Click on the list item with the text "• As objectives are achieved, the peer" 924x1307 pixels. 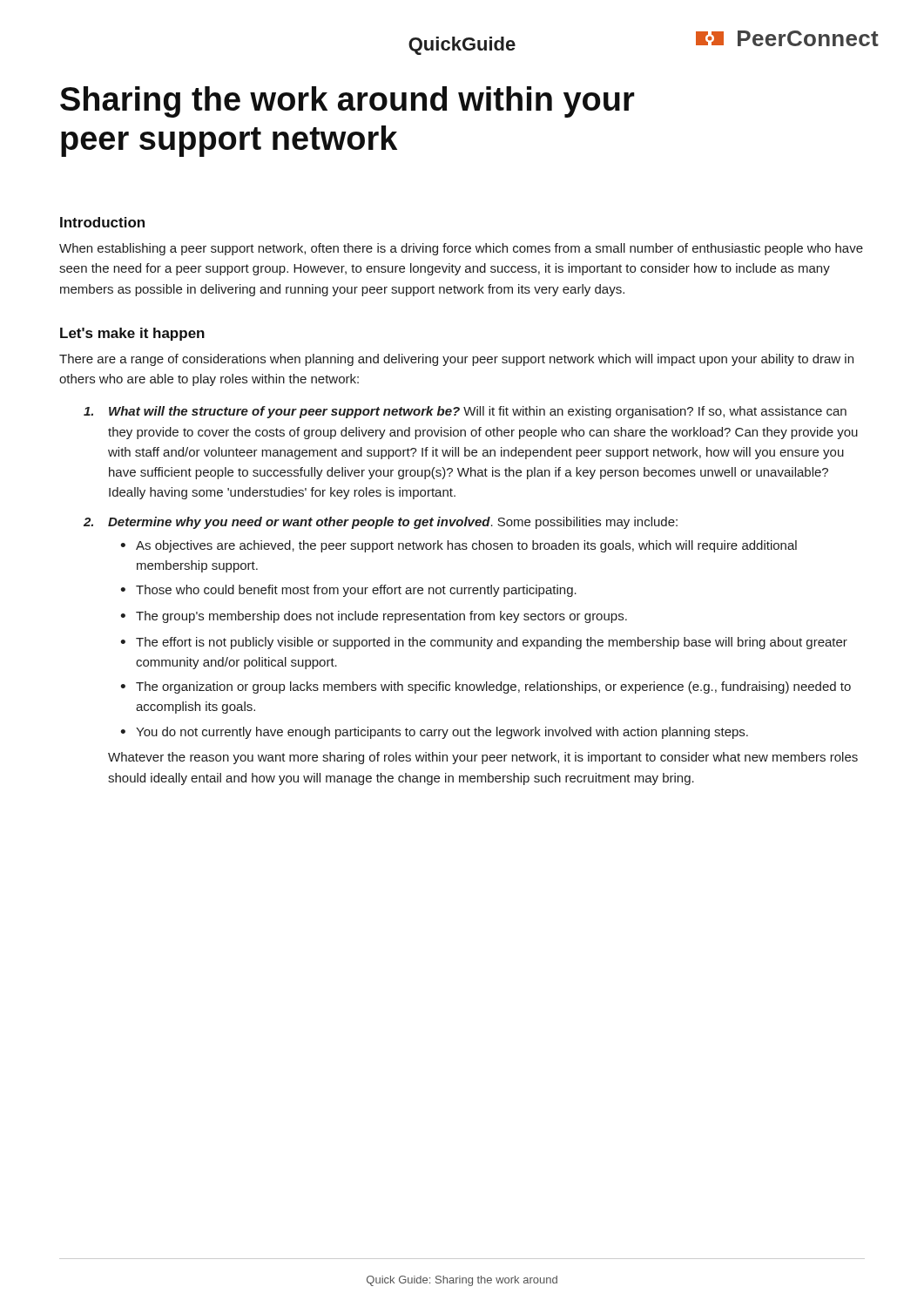click(x=492, y=555)
